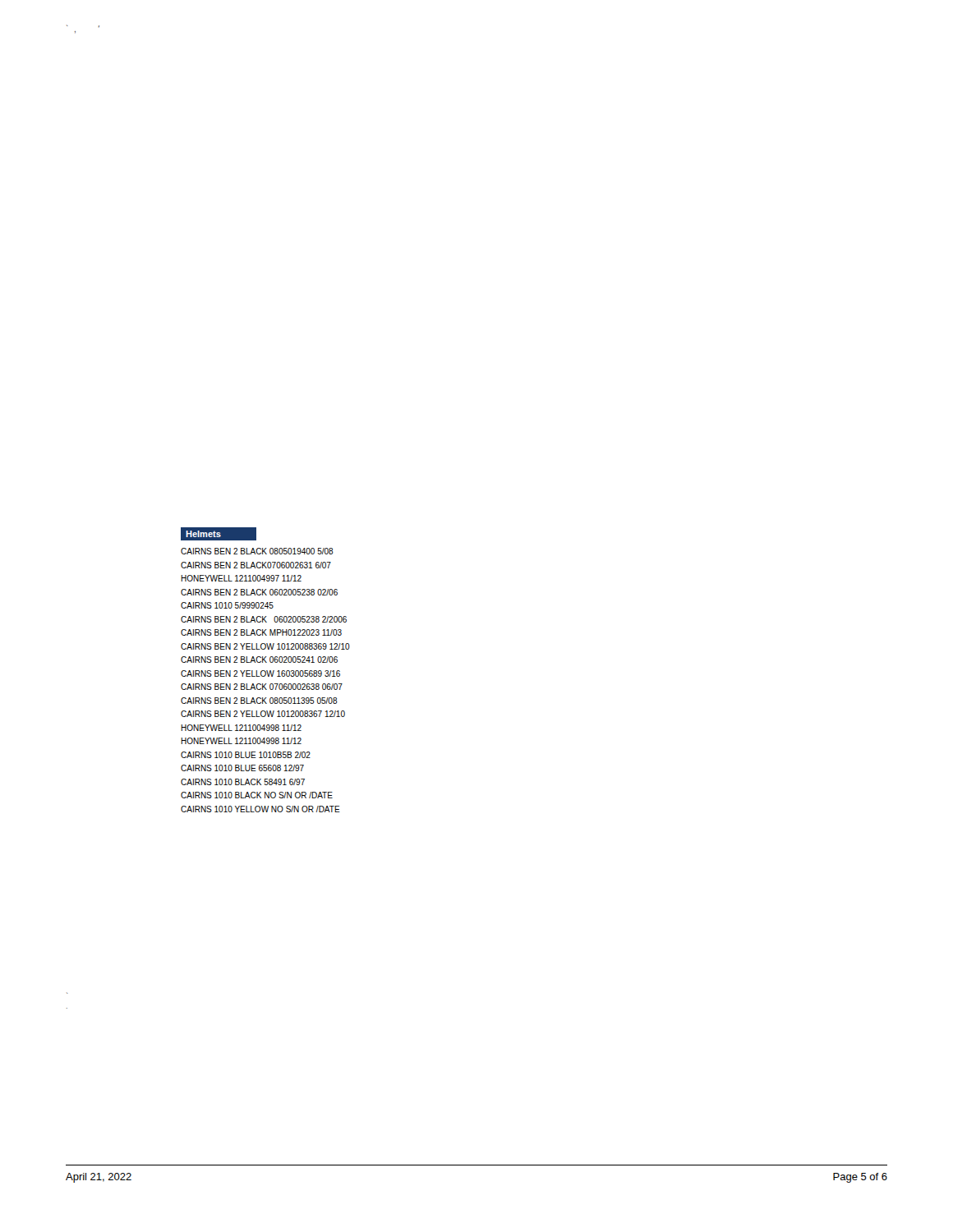953x1232 pixels.
Task: Select the element starting "CAIRNS BEN 2 BLACK 0805019400 5/08"
Action: (x=257, y=551)
